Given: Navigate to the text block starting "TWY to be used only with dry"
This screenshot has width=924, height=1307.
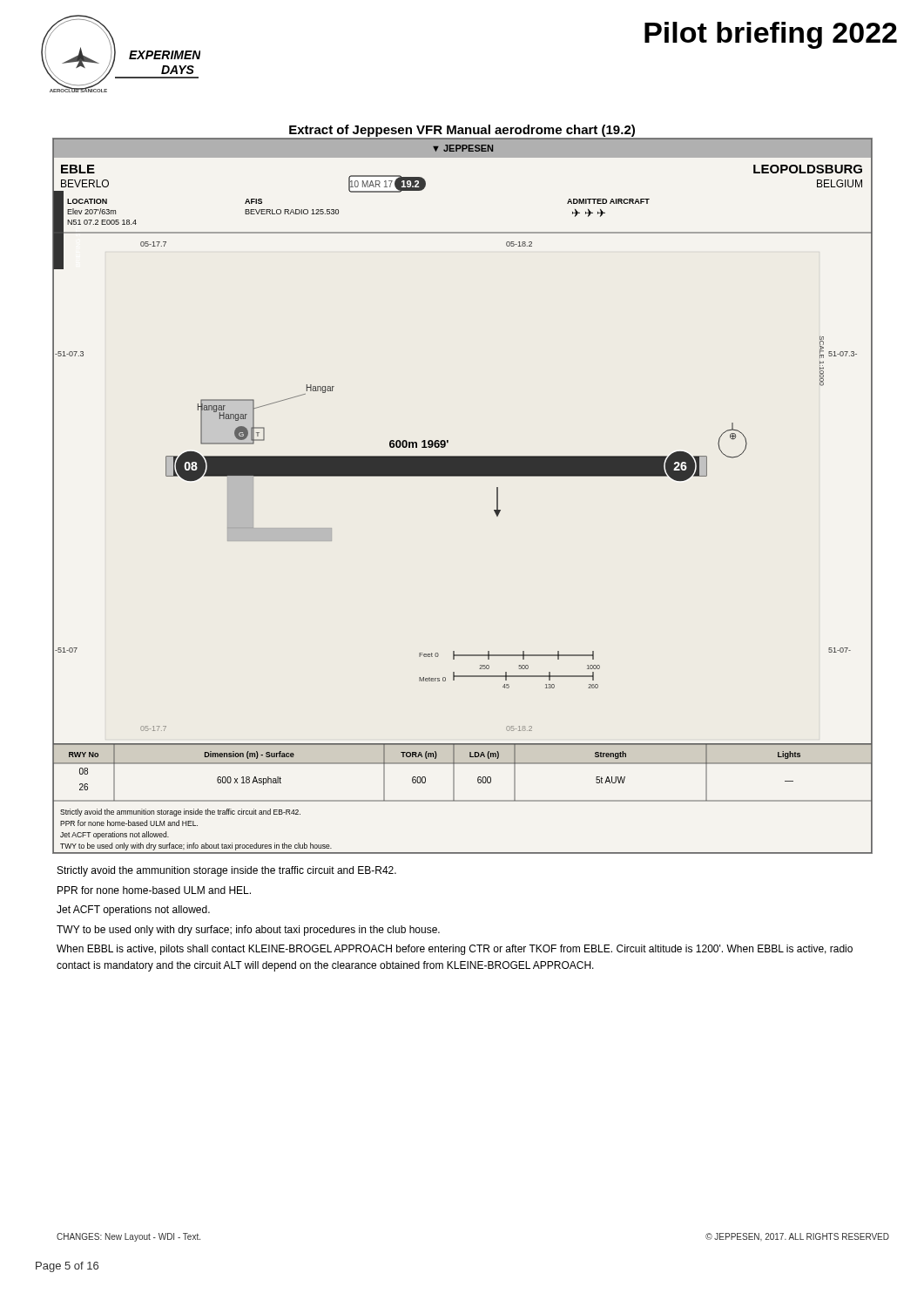Looking at the screenshot, I should click(x=249, y=930).
